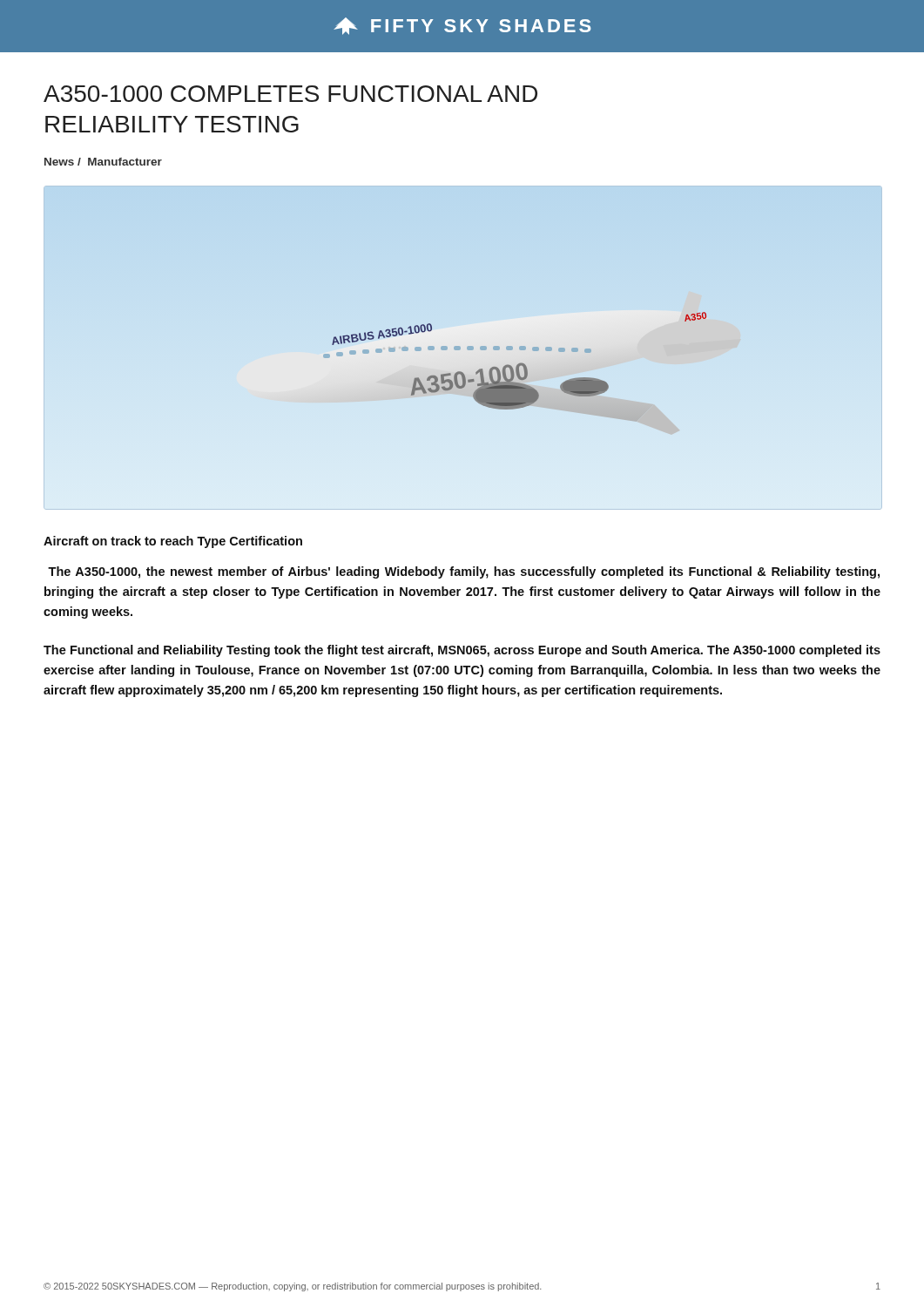Find the region starting "The A350-1000, the"

462,592
